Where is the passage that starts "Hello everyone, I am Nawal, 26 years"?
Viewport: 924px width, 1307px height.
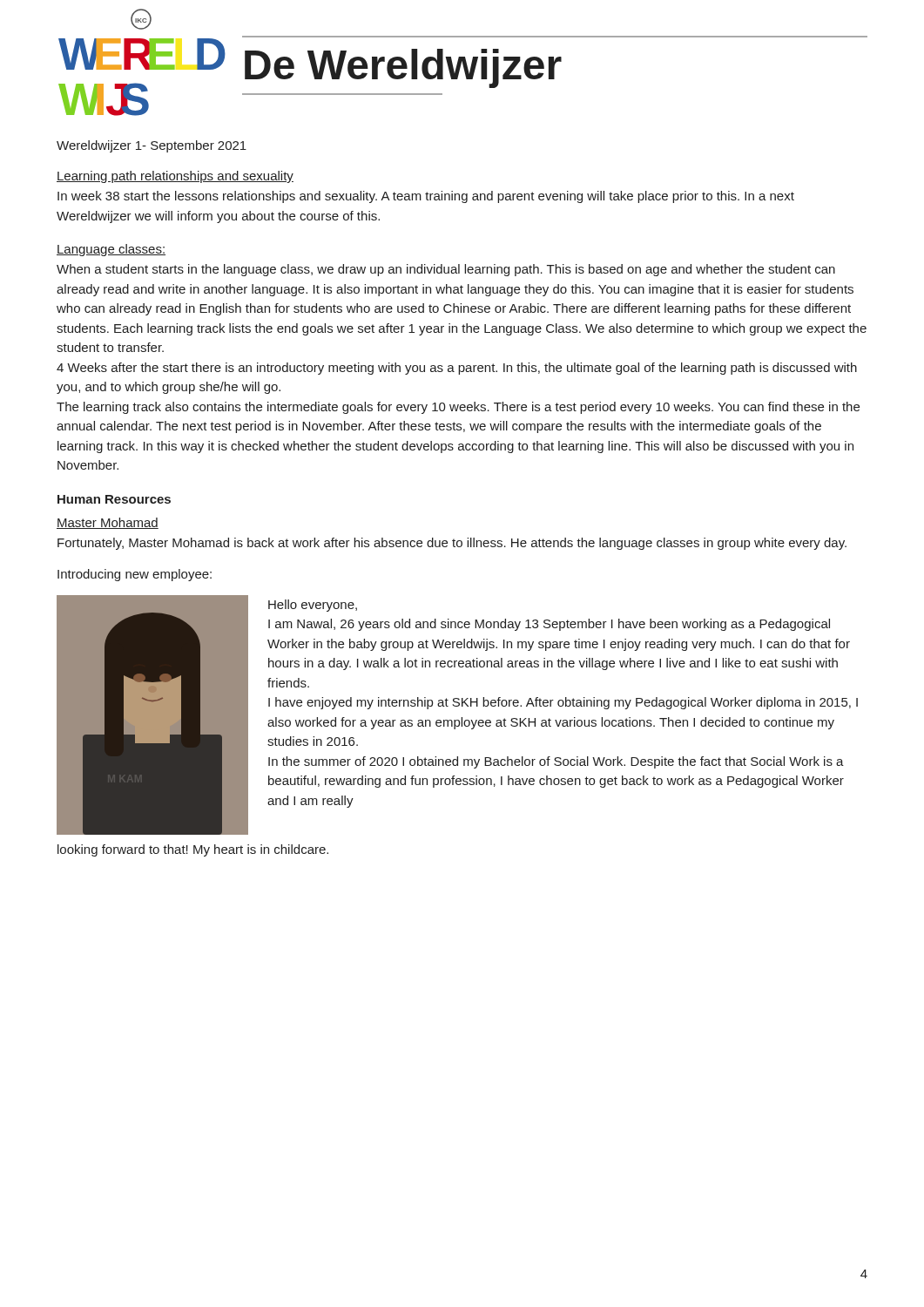pos(563,702)
